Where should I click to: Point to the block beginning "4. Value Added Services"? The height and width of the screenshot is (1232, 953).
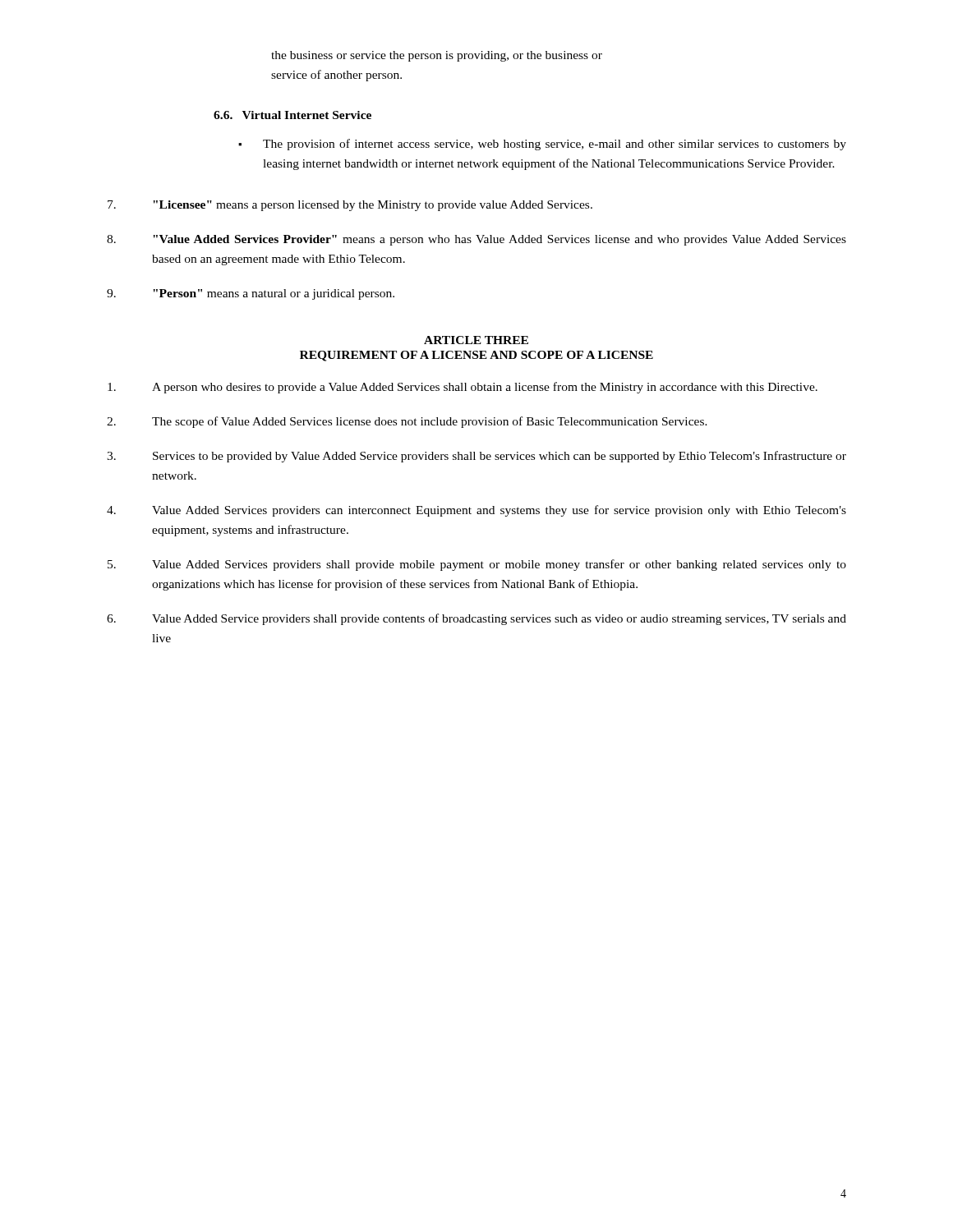(476, 520)
